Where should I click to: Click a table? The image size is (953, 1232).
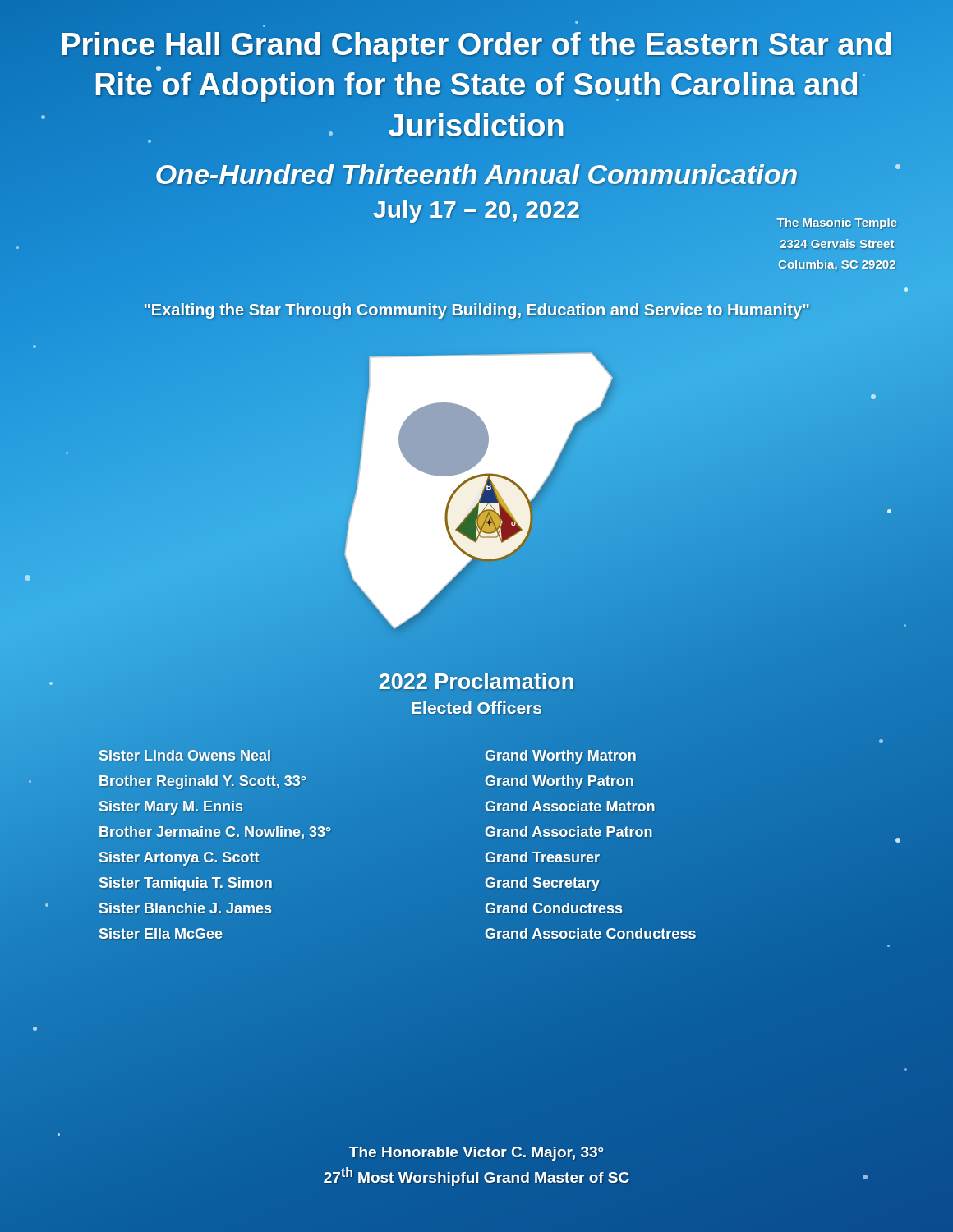[476, 845]
